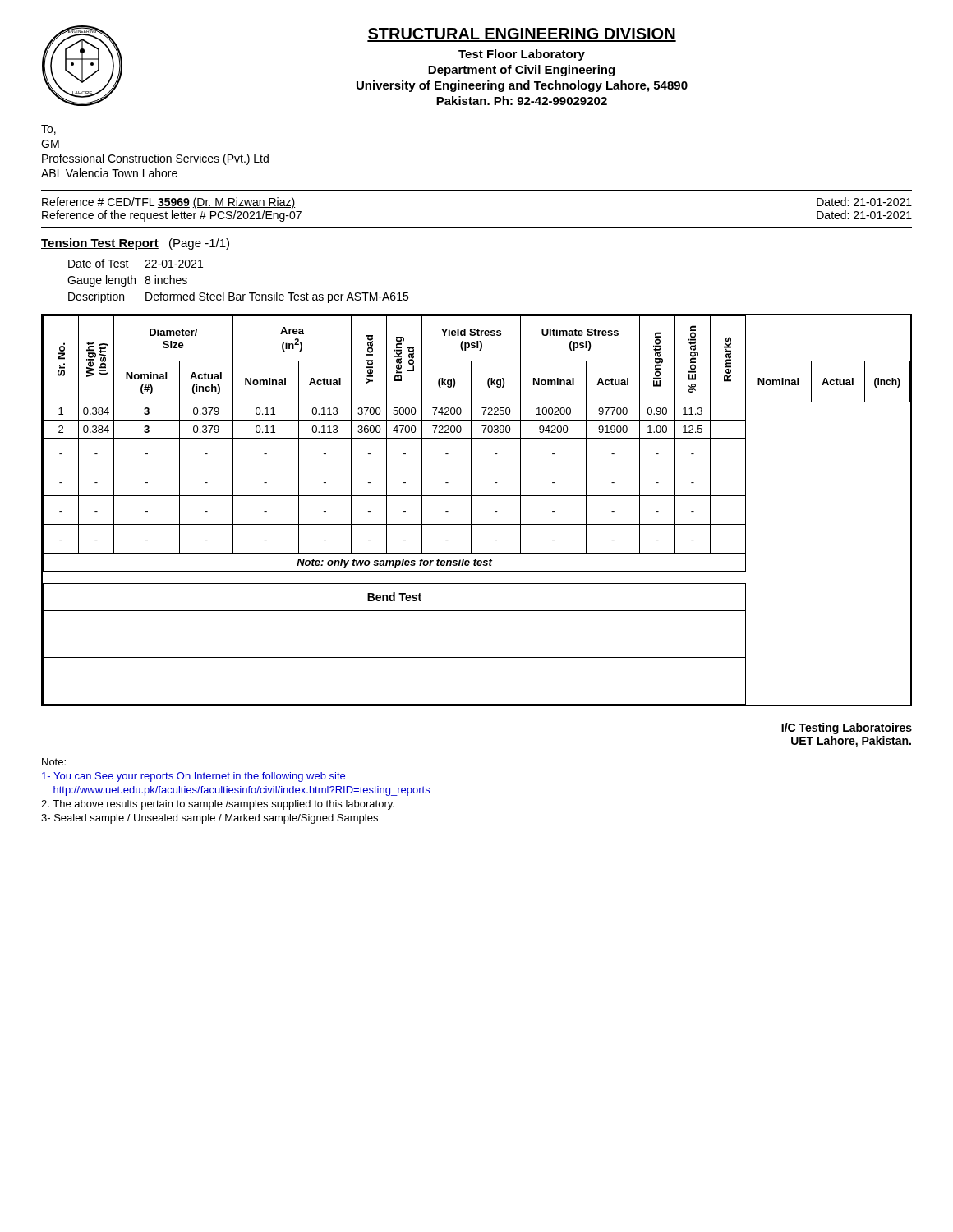Screen dimensions: 1232x953
Task: Select a table
Action: 476,510
